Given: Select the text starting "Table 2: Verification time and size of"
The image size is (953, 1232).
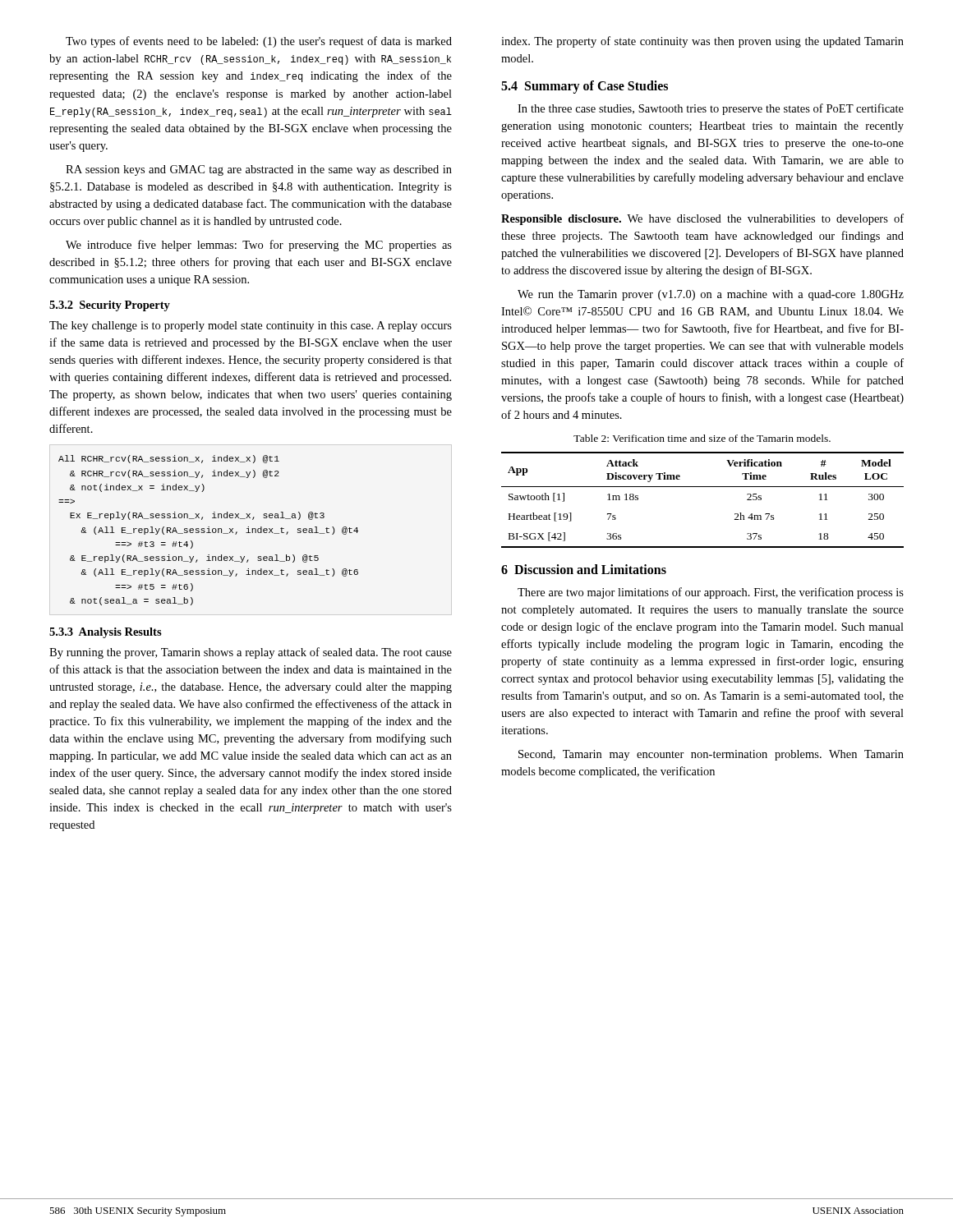Looking at the screenshot, I should 702,438.
